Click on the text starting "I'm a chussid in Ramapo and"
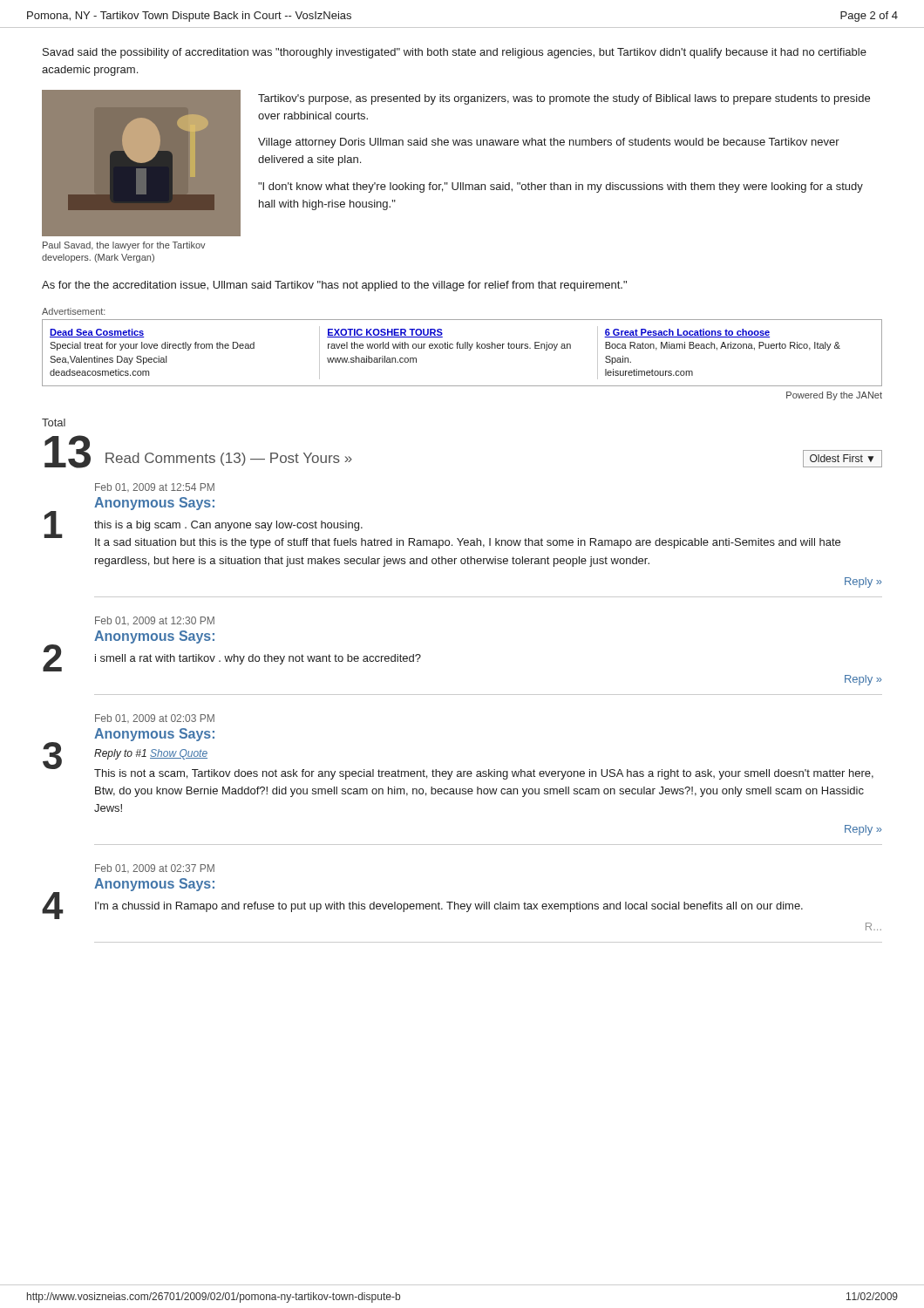 [x=449, y=906]
